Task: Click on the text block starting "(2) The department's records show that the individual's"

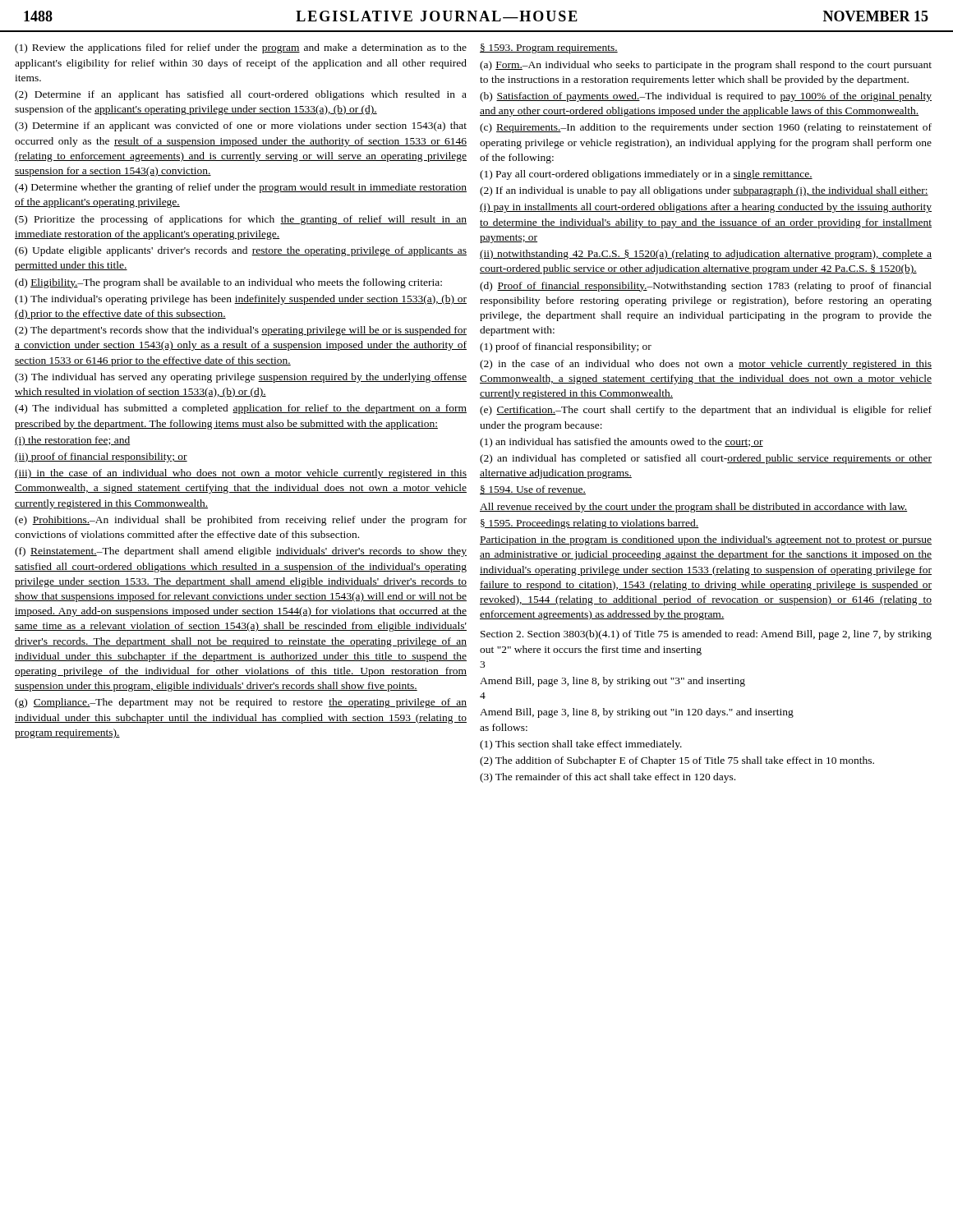Action: [x=241, y=345]
